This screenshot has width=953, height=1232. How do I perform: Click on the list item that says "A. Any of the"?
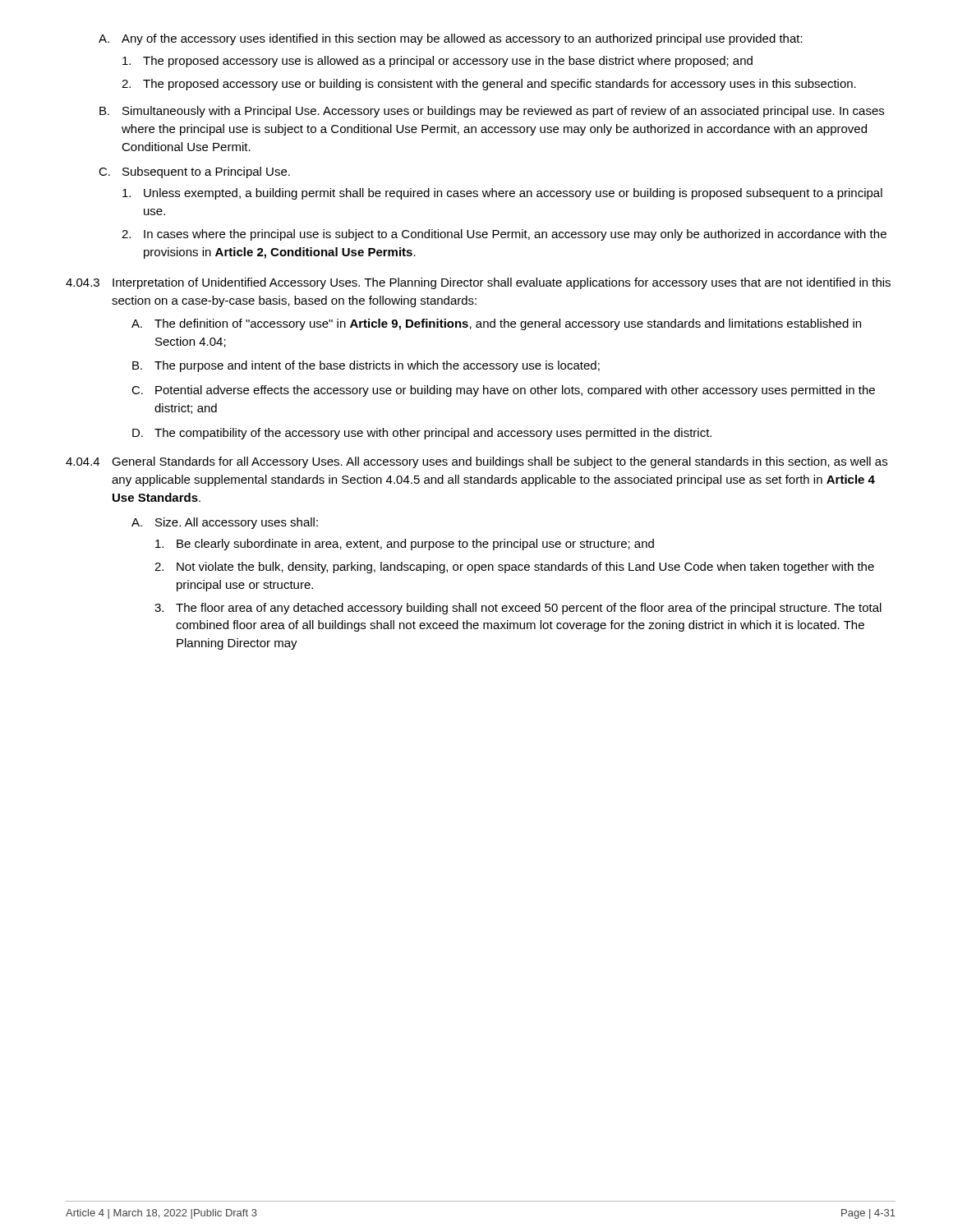tap(497, 63)
